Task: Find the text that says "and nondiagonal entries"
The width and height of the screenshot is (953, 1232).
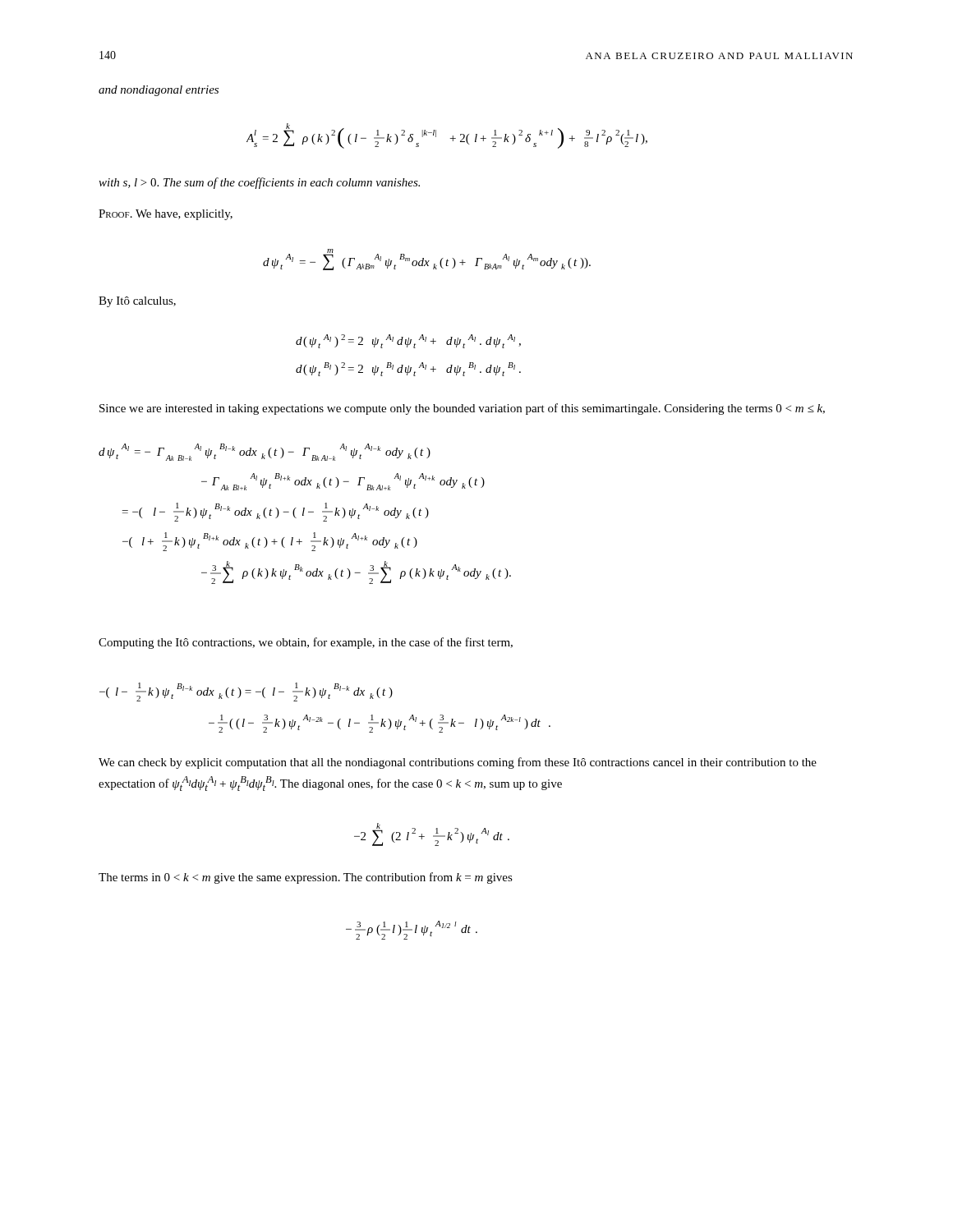Action: tap(159, 90)
